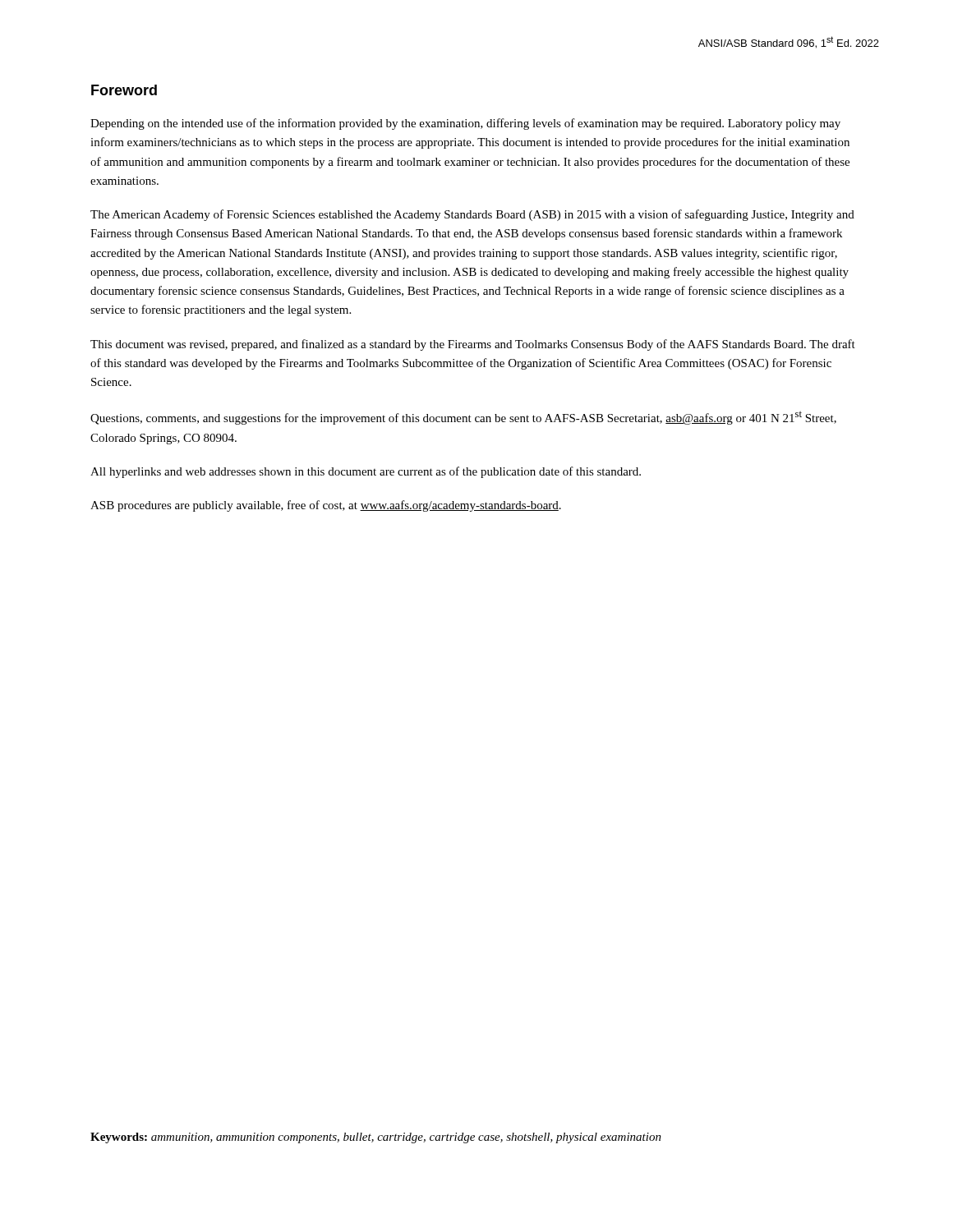Where is the passage that starts "Keywords: ammunition, ammunition components, bullet,"?

click(x=376, y=1136)
